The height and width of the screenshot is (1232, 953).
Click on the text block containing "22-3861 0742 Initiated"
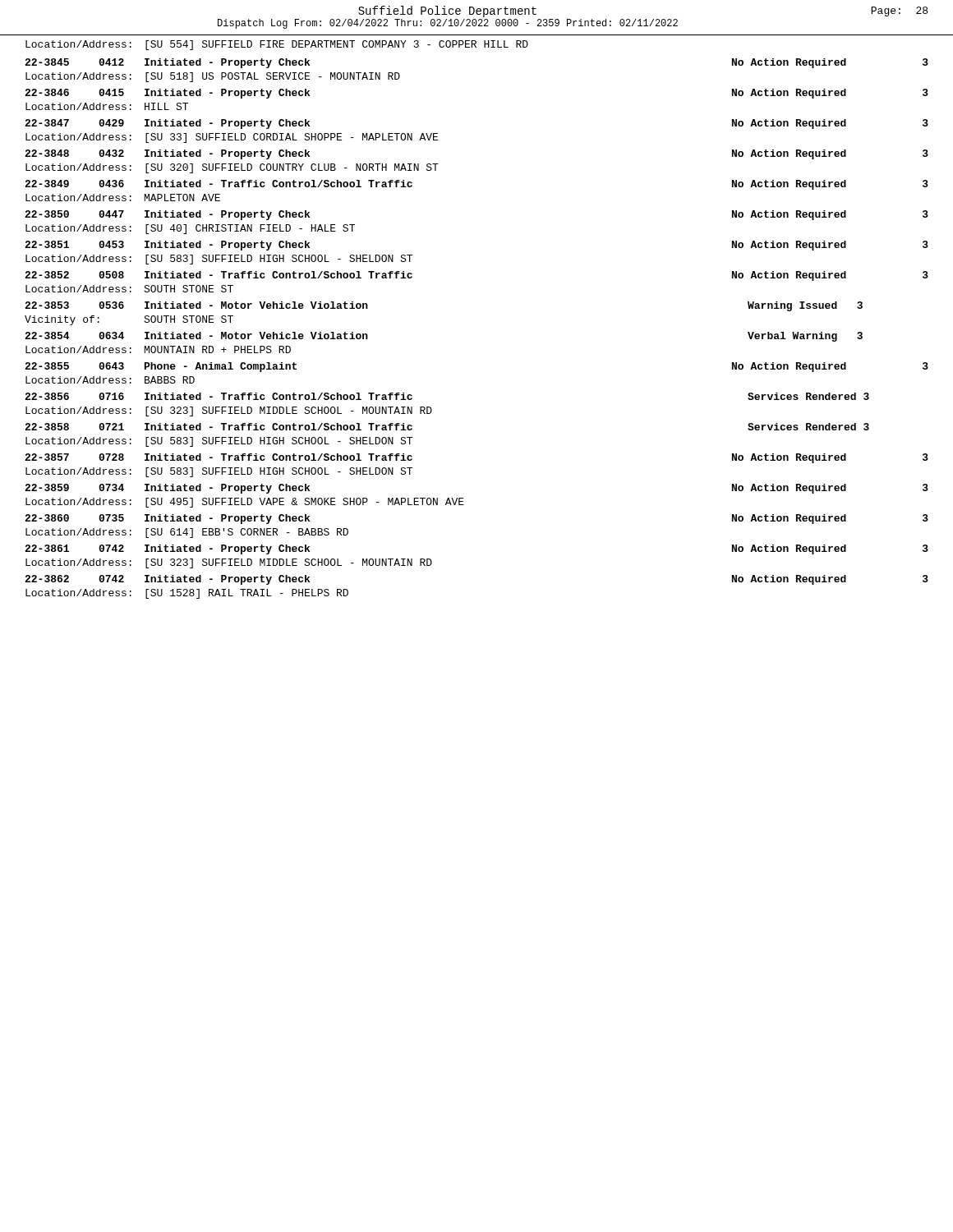click(x=47, y=549)
